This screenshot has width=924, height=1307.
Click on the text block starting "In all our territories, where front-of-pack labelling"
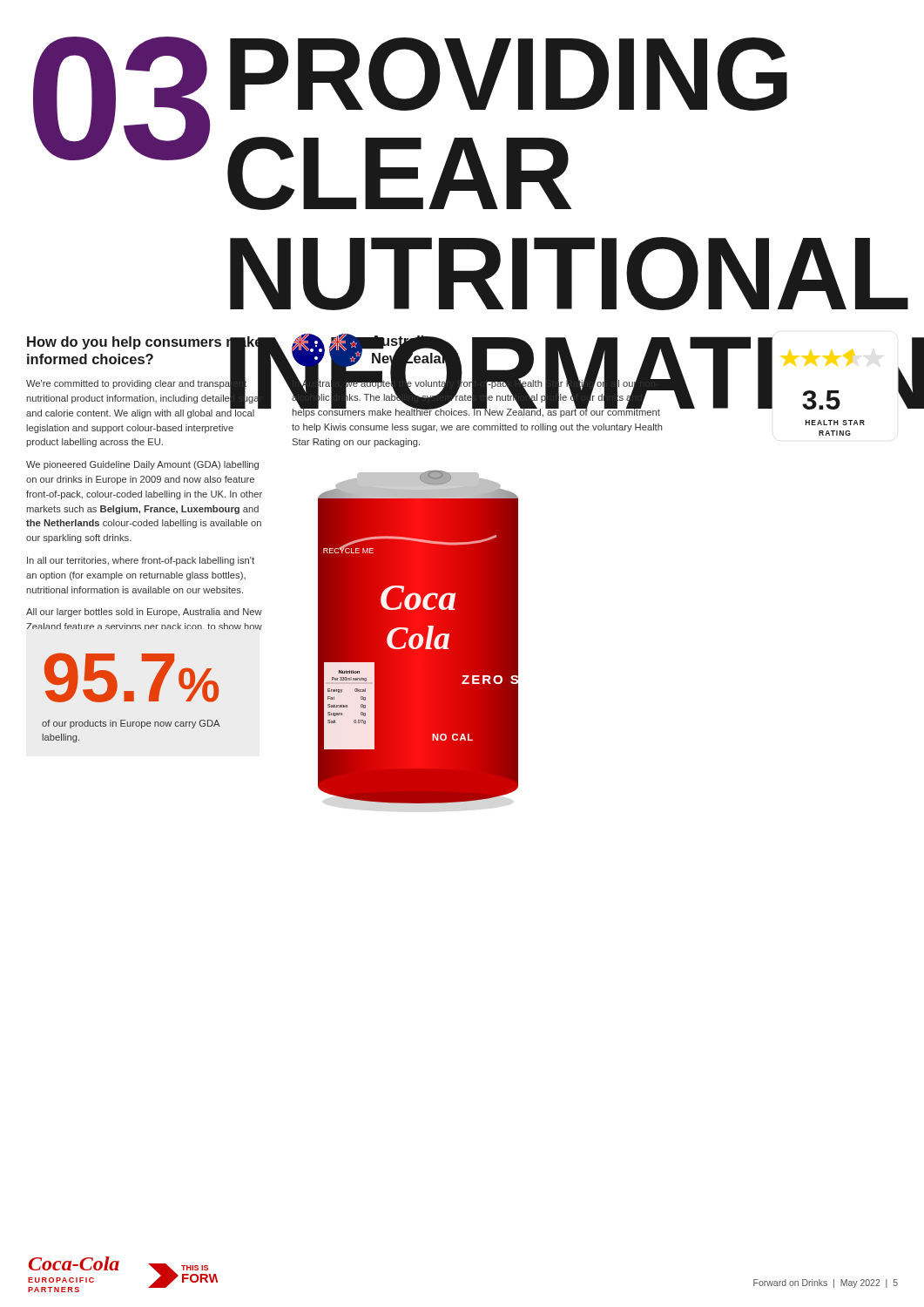coord(140,575)
